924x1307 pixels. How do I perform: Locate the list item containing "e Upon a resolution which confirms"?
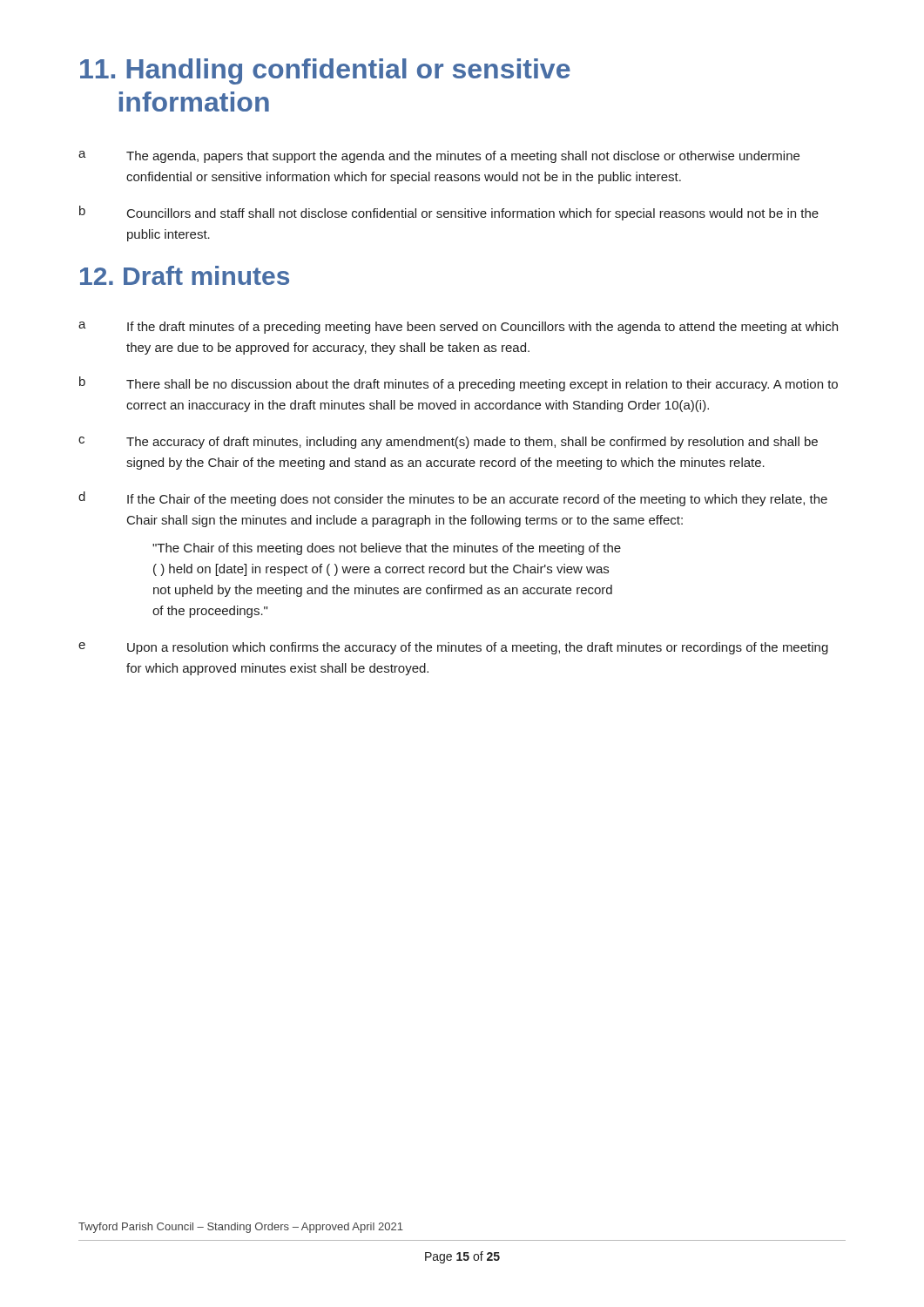click(x=462, y=658)
